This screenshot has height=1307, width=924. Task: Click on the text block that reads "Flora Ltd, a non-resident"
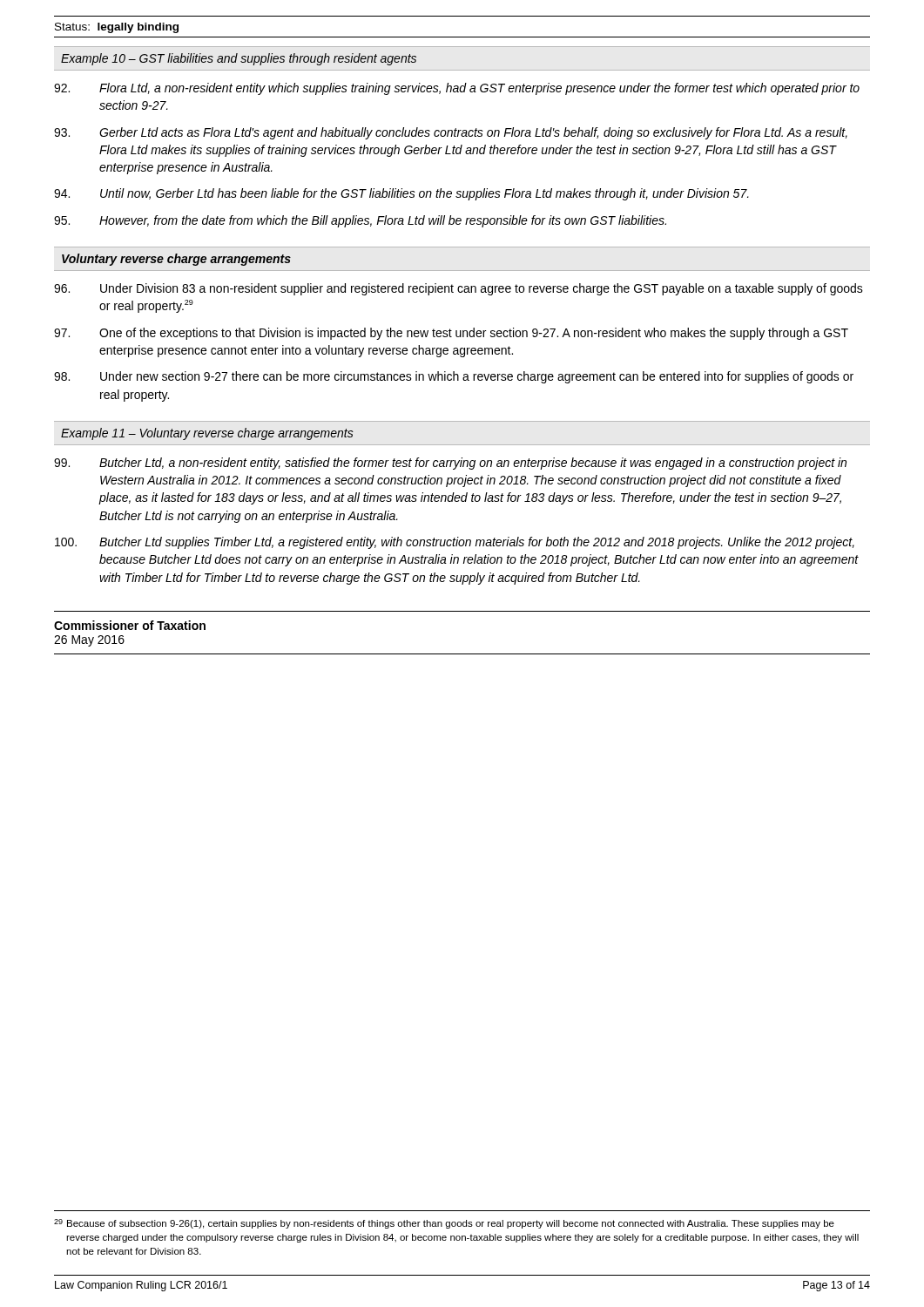click(x=462, y=97)
